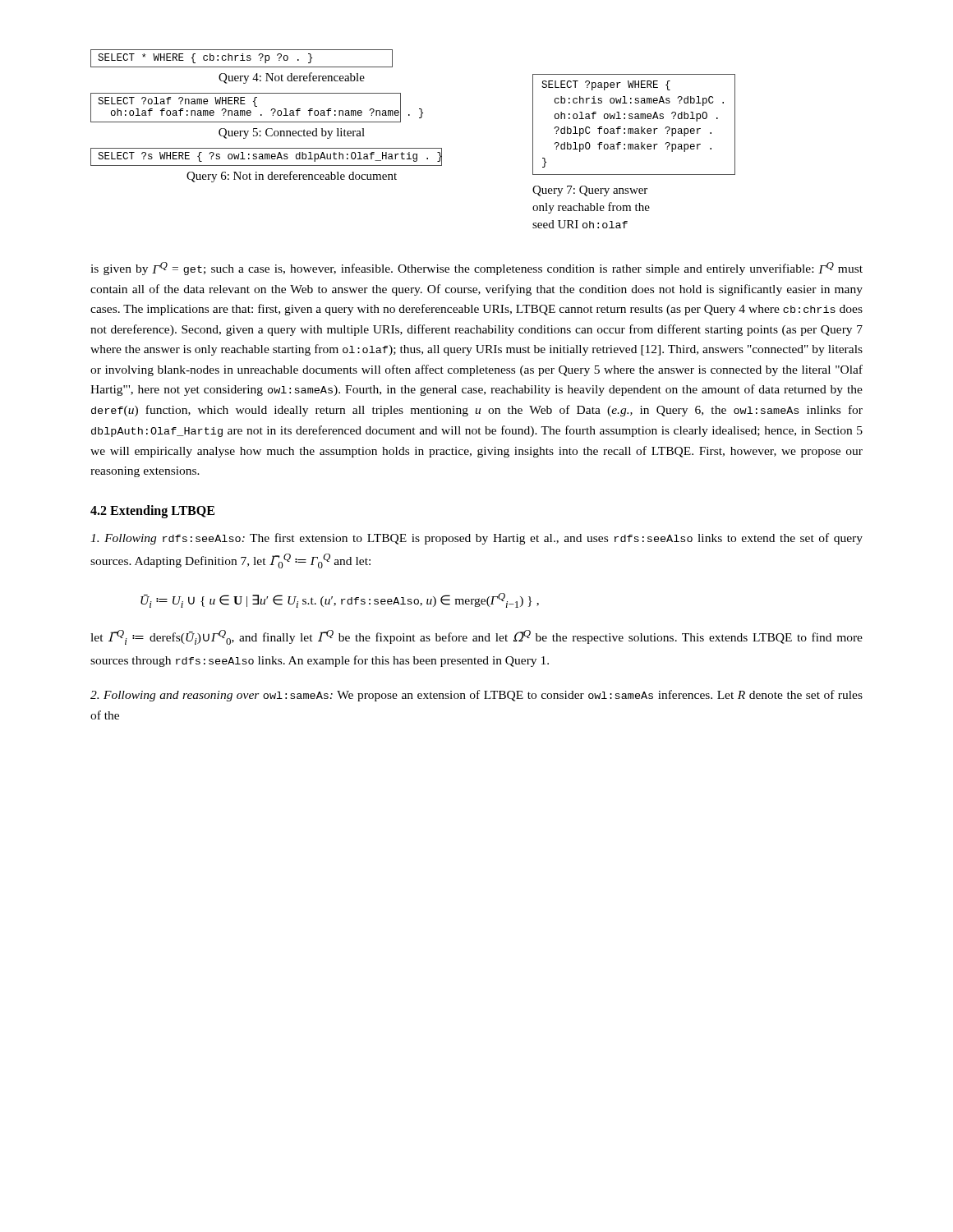
Task: Select the element starting "Query 7: Query answeronly reachable"
Action: (591, 207)
